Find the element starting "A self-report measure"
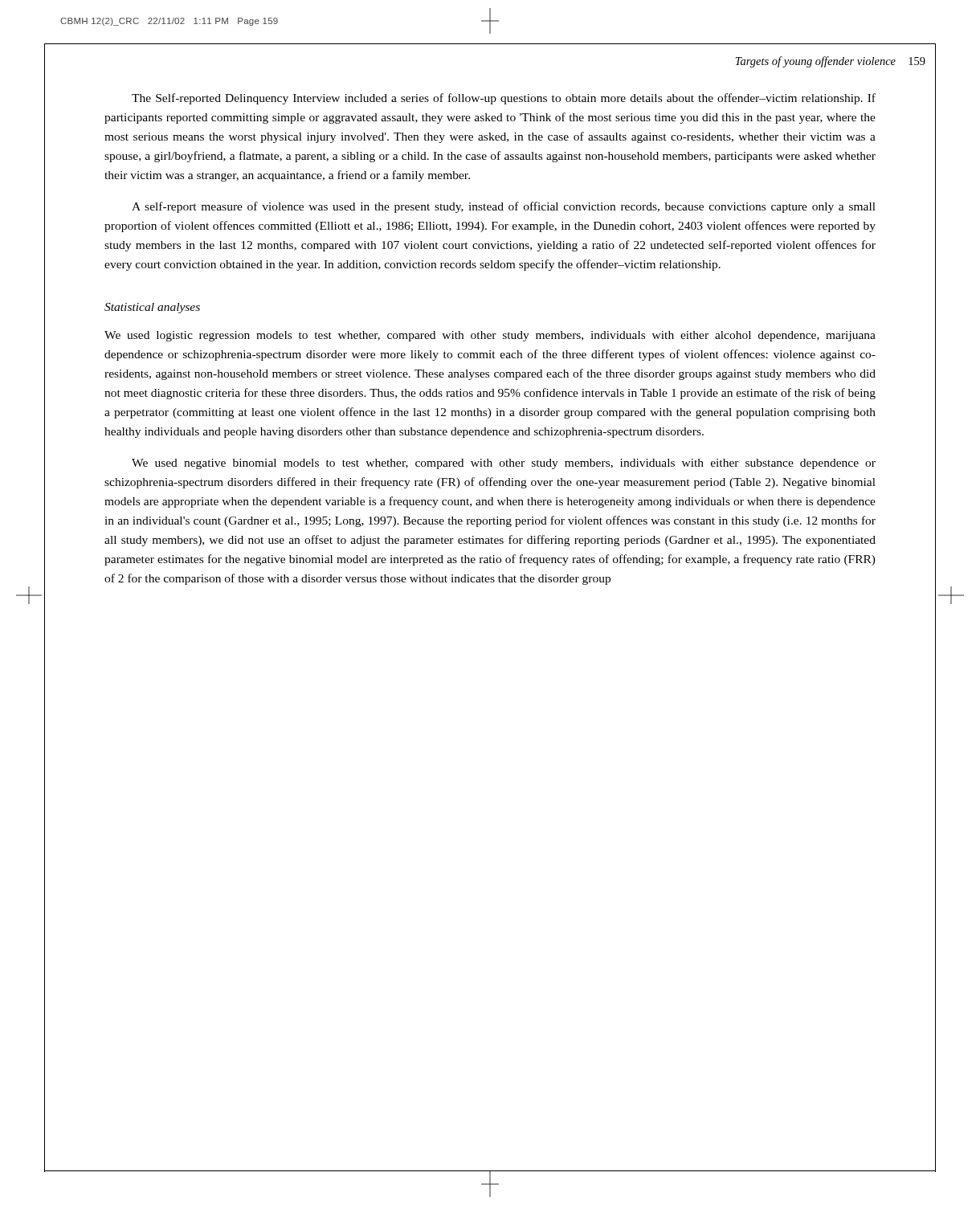The width and height of the screenshot is (980, 1205). coord(490,235)
